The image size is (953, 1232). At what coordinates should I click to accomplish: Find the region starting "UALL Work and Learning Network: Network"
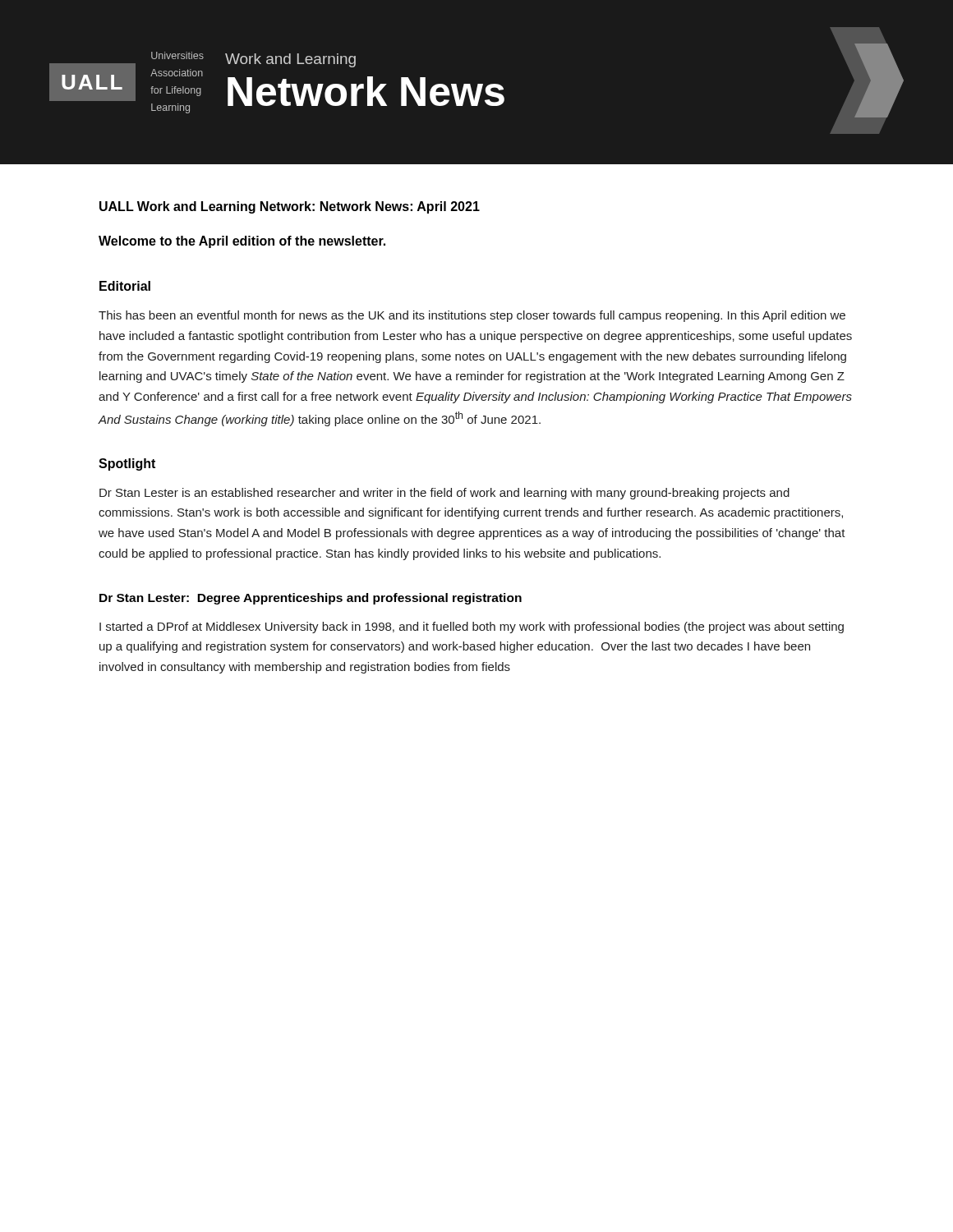(289, 207)
